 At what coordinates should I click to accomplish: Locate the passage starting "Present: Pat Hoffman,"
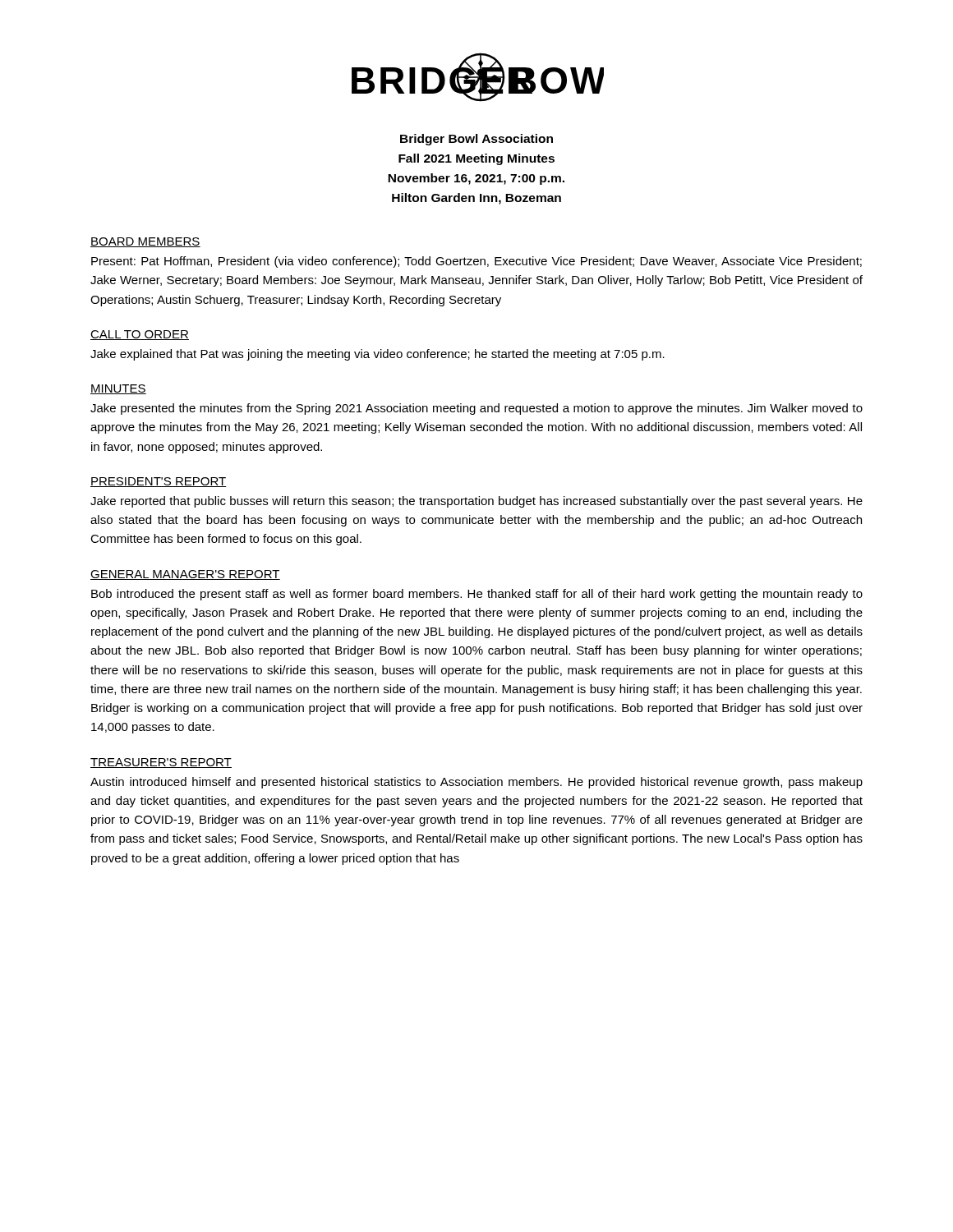(476, 280)
